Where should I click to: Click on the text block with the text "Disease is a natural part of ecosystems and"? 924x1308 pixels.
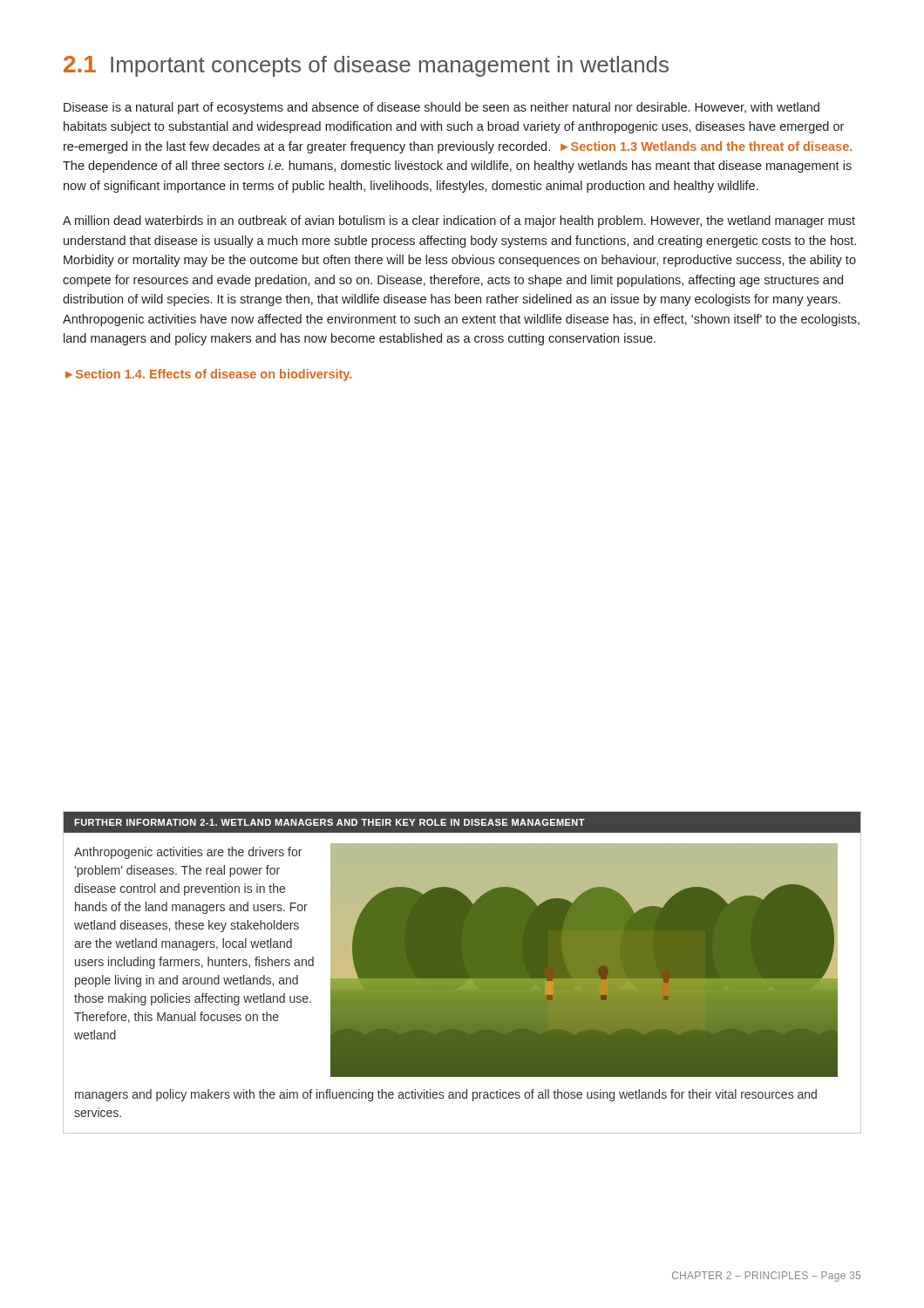pyautogui.click(x=460, y=146)
